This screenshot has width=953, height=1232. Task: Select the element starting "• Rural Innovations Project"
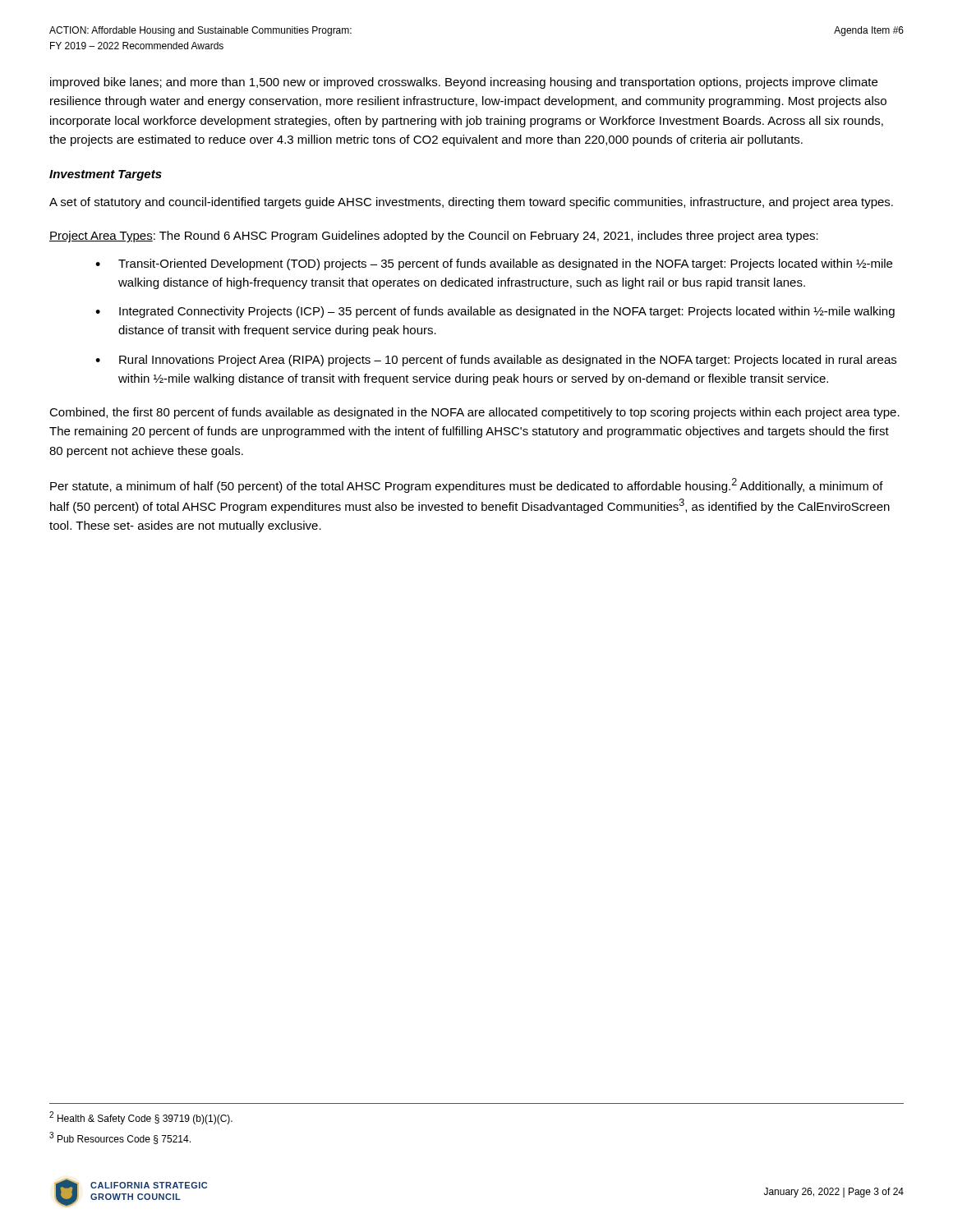coord(491,369)
